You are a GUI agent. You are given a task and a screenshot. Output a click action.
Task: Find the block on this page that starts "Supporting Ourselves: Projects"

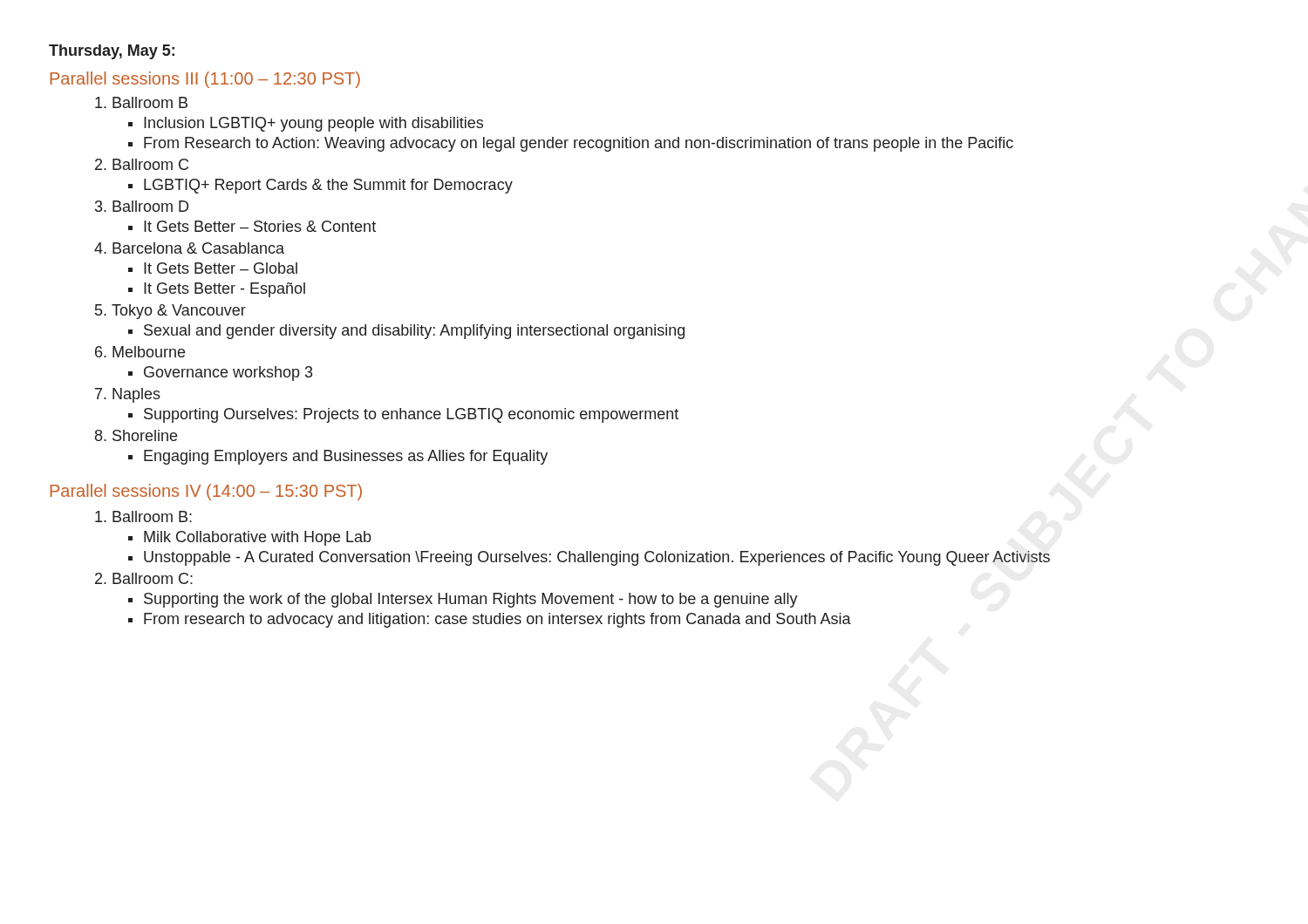(x=411, y=414)
